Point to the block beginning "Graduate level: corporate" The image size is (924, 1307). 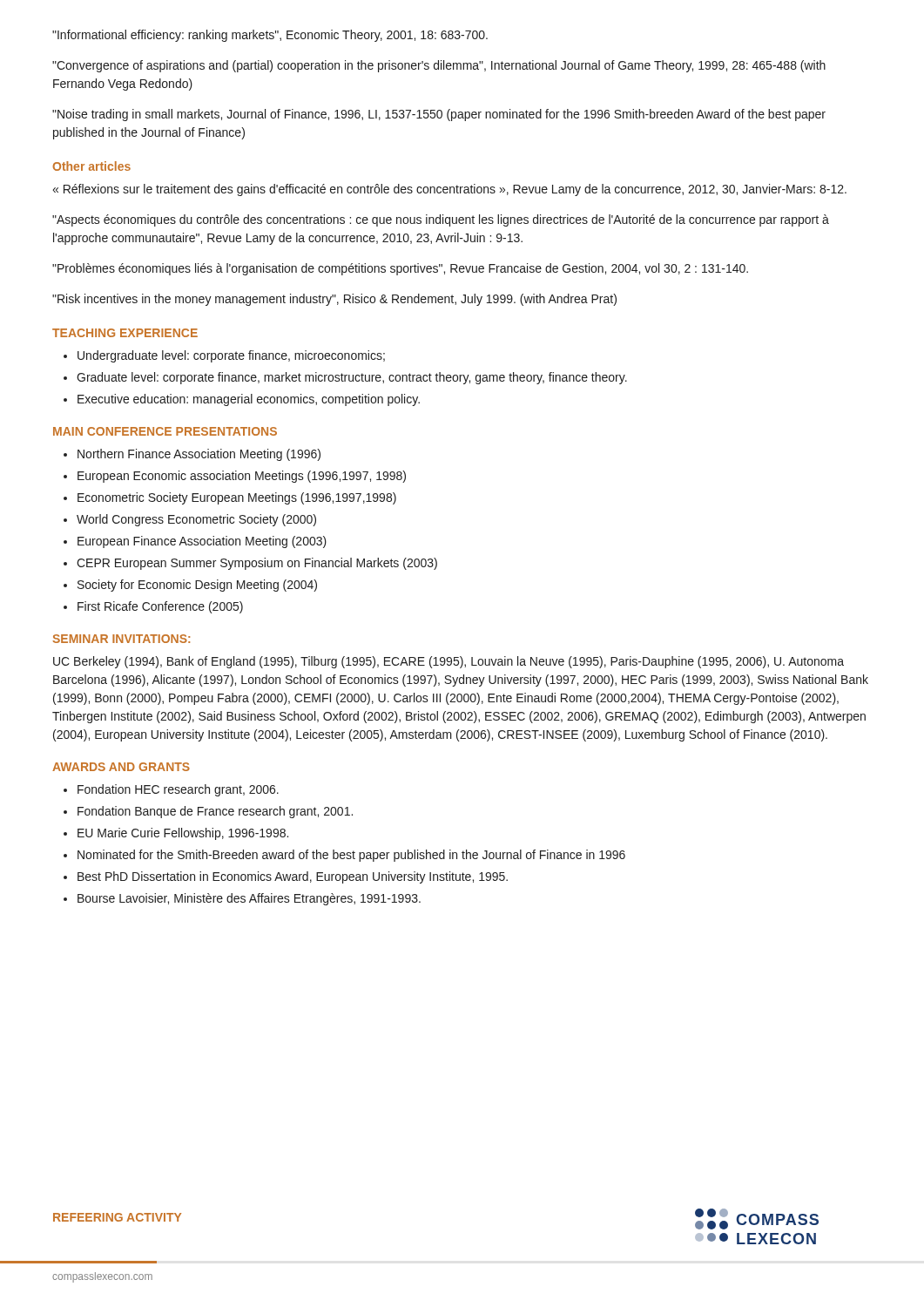point(352,377)
